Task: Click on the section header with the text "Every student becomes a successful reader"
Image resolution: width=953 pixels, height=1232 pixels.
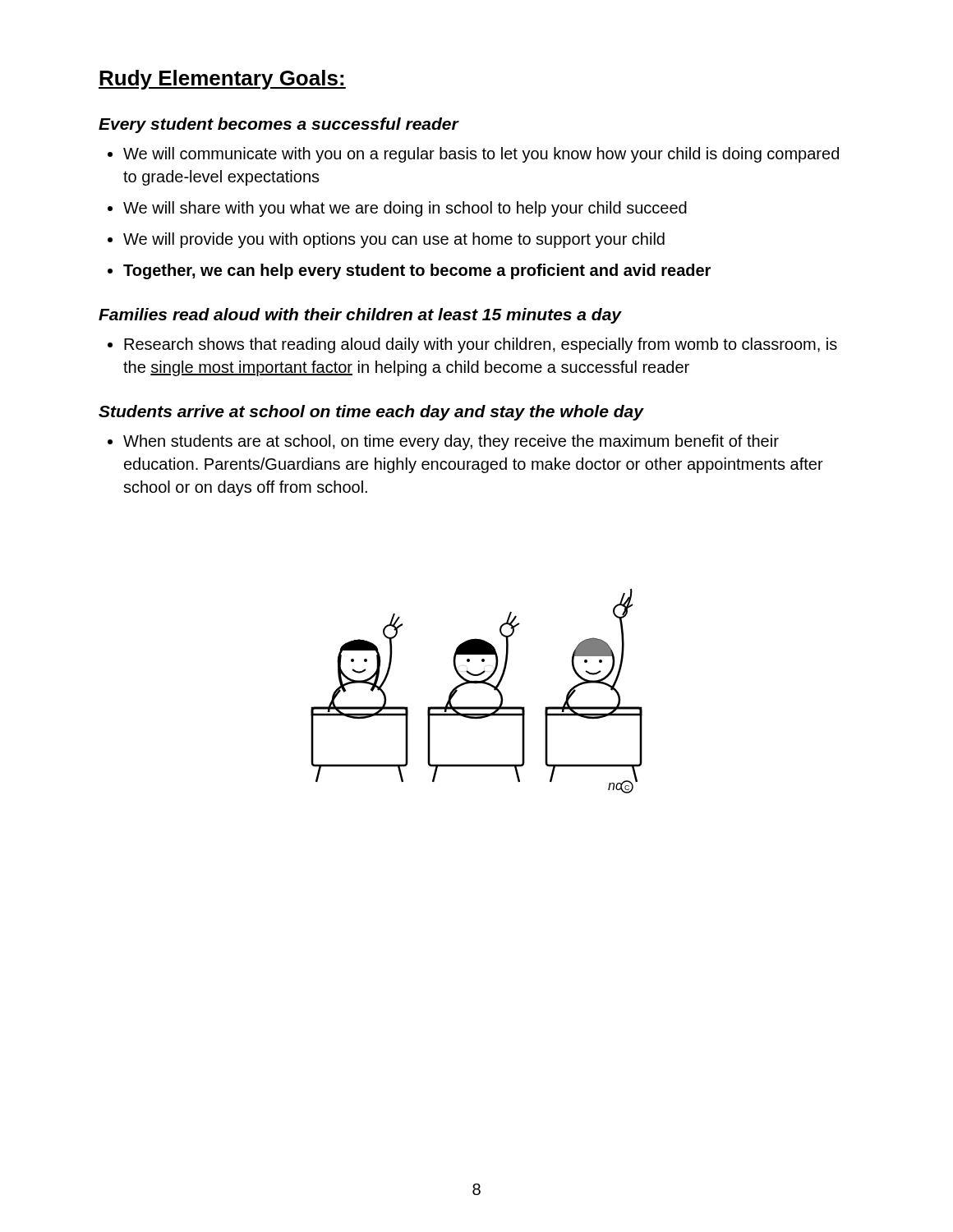Action: [278, 124]
